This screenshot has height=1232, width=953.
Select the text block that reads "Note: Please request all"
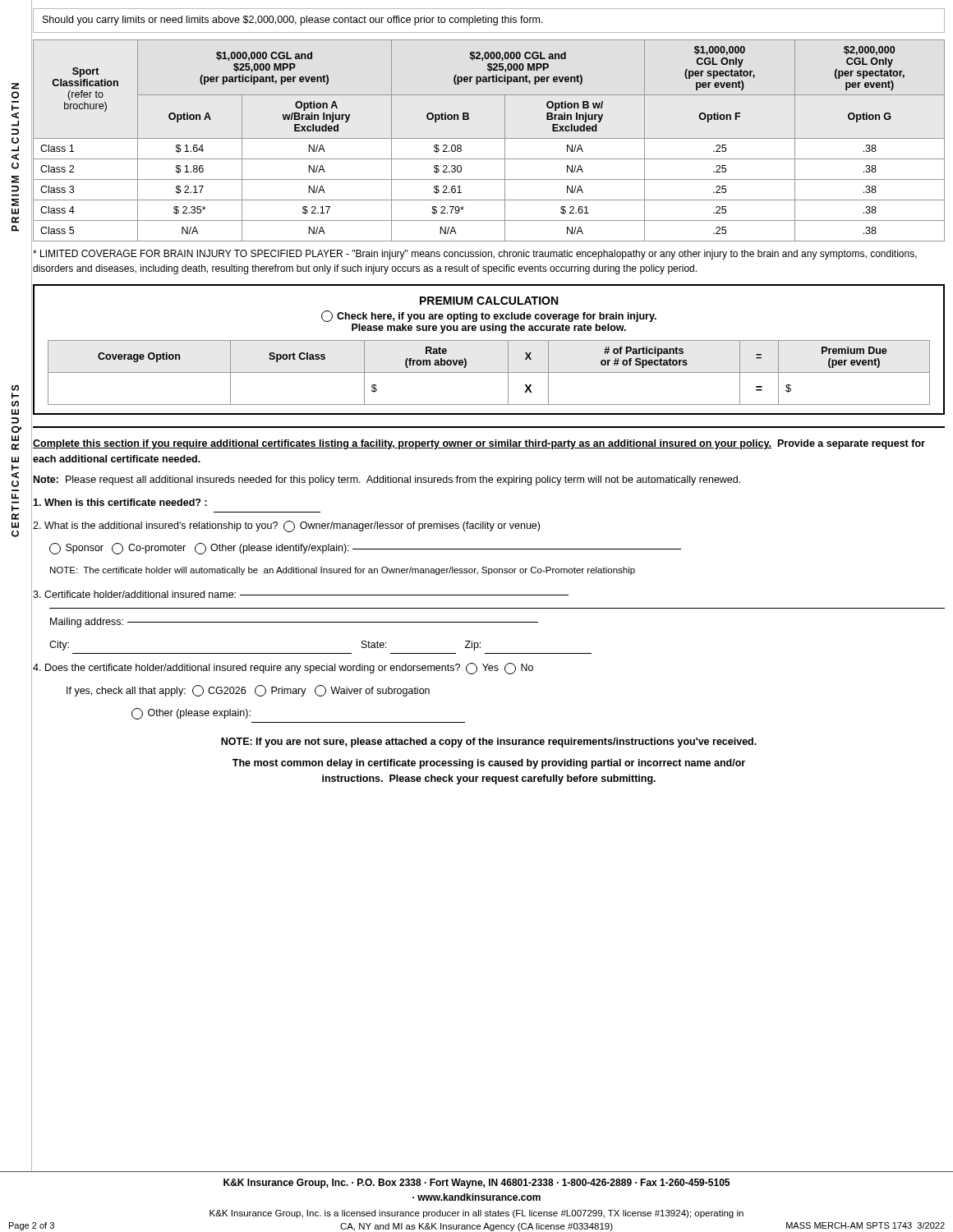(387, 479)
